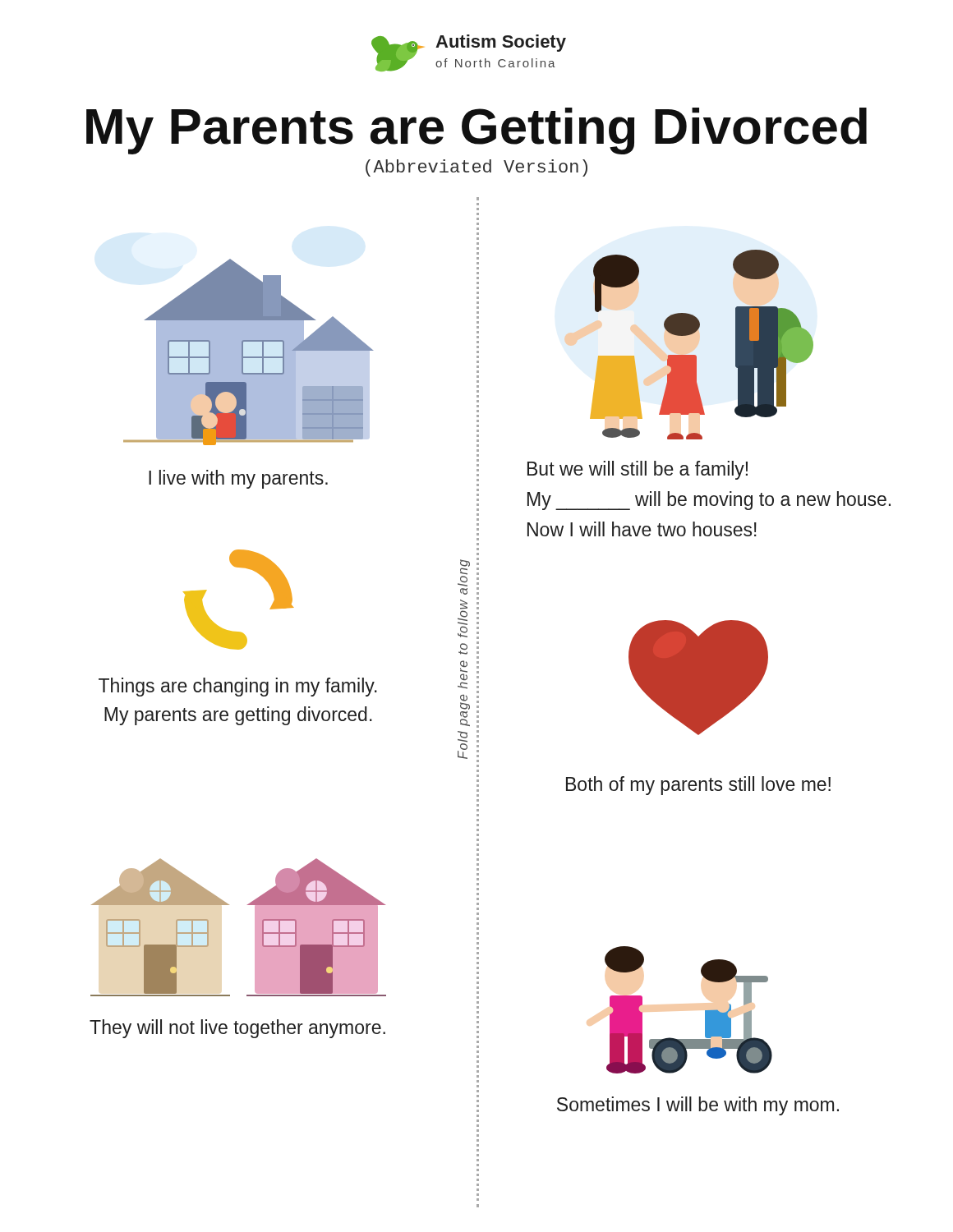Find the block starting "My Parents are Getting"
The image size is (953, 1232).
point(476,138)
